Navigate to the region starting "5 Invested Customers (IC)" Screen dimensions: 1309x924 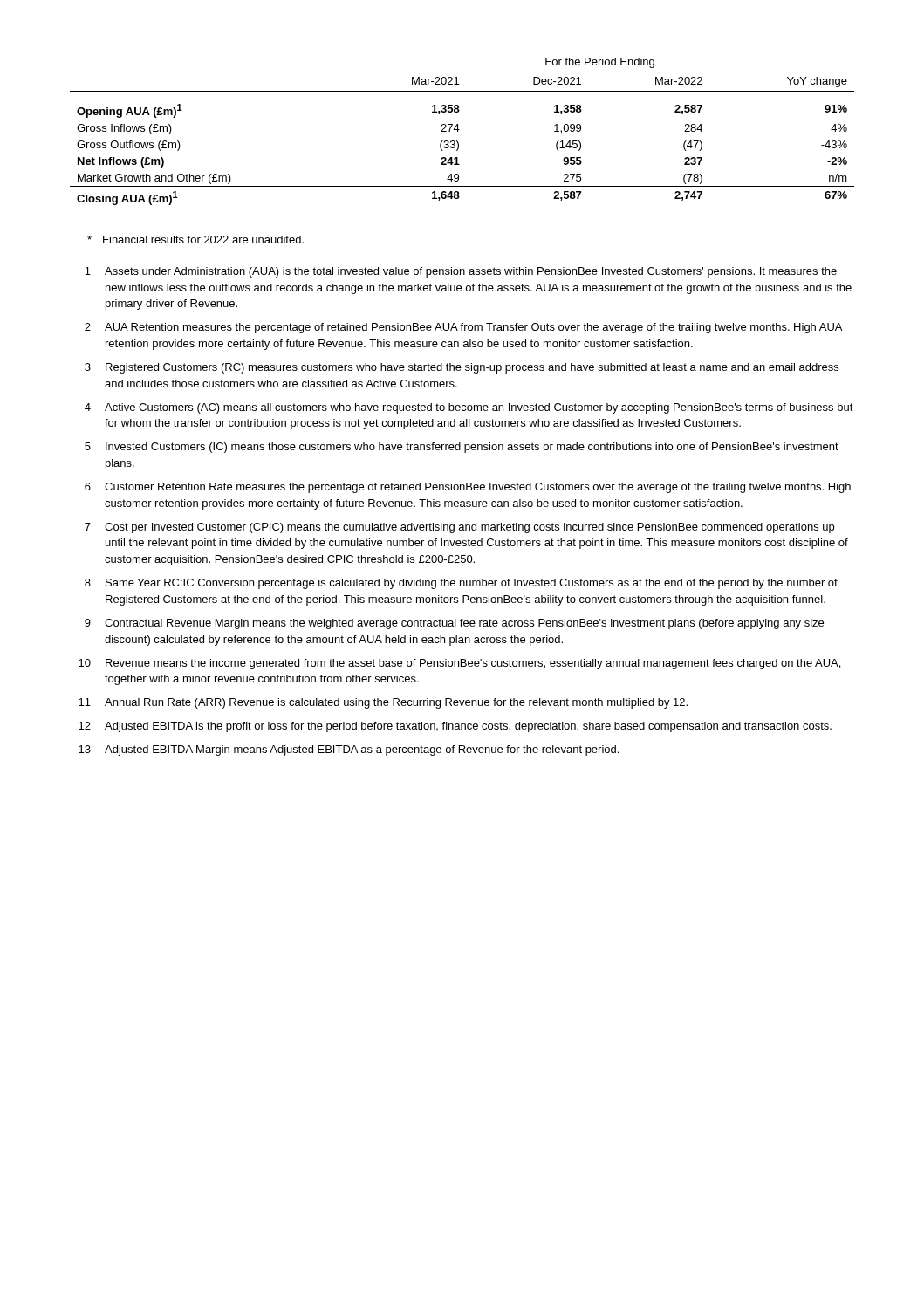click(x=462, y=456)
